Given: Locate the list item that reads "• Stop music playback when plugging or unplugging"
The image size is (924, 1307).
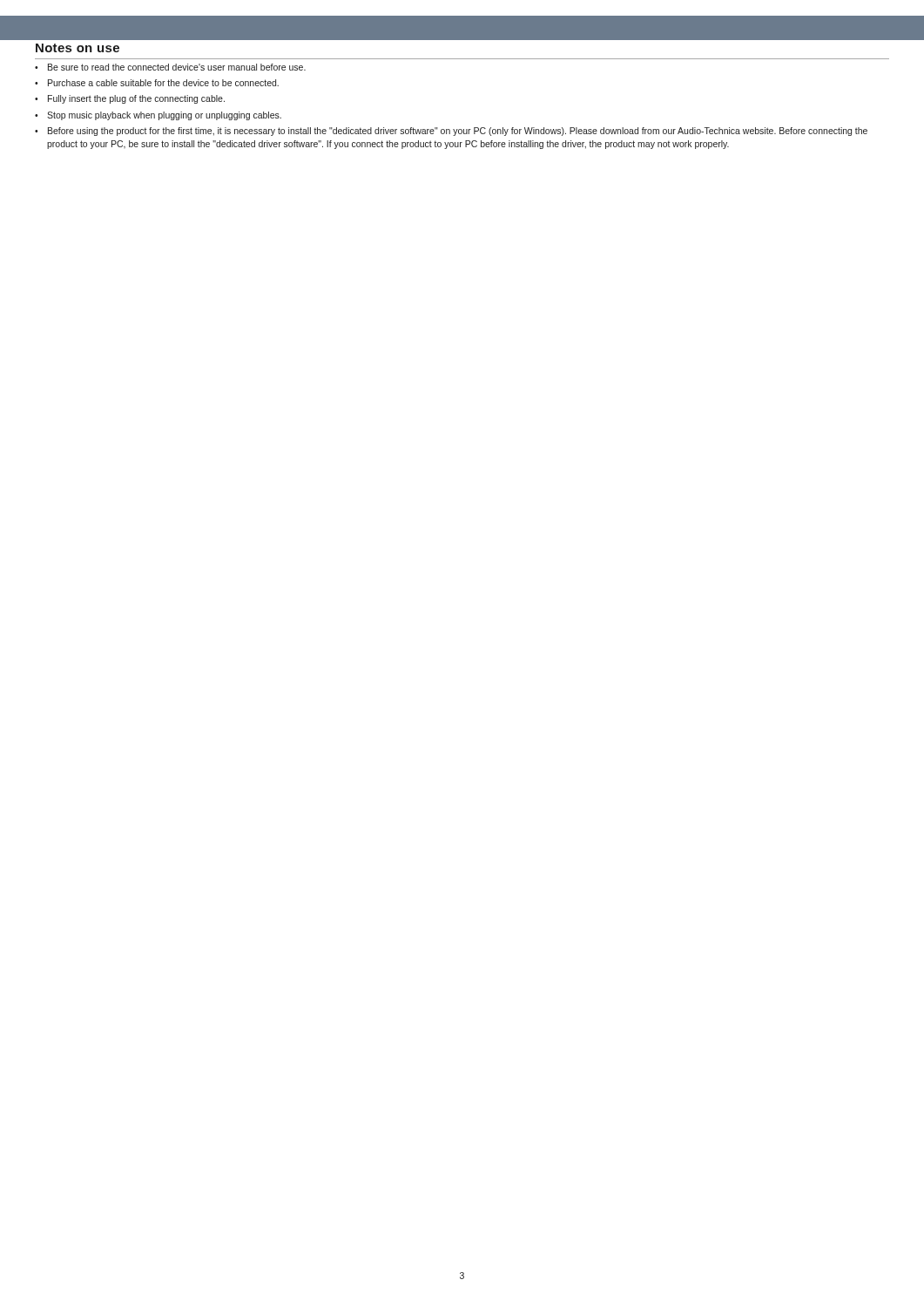Looking at the screenshot, I should click(158, 116).
